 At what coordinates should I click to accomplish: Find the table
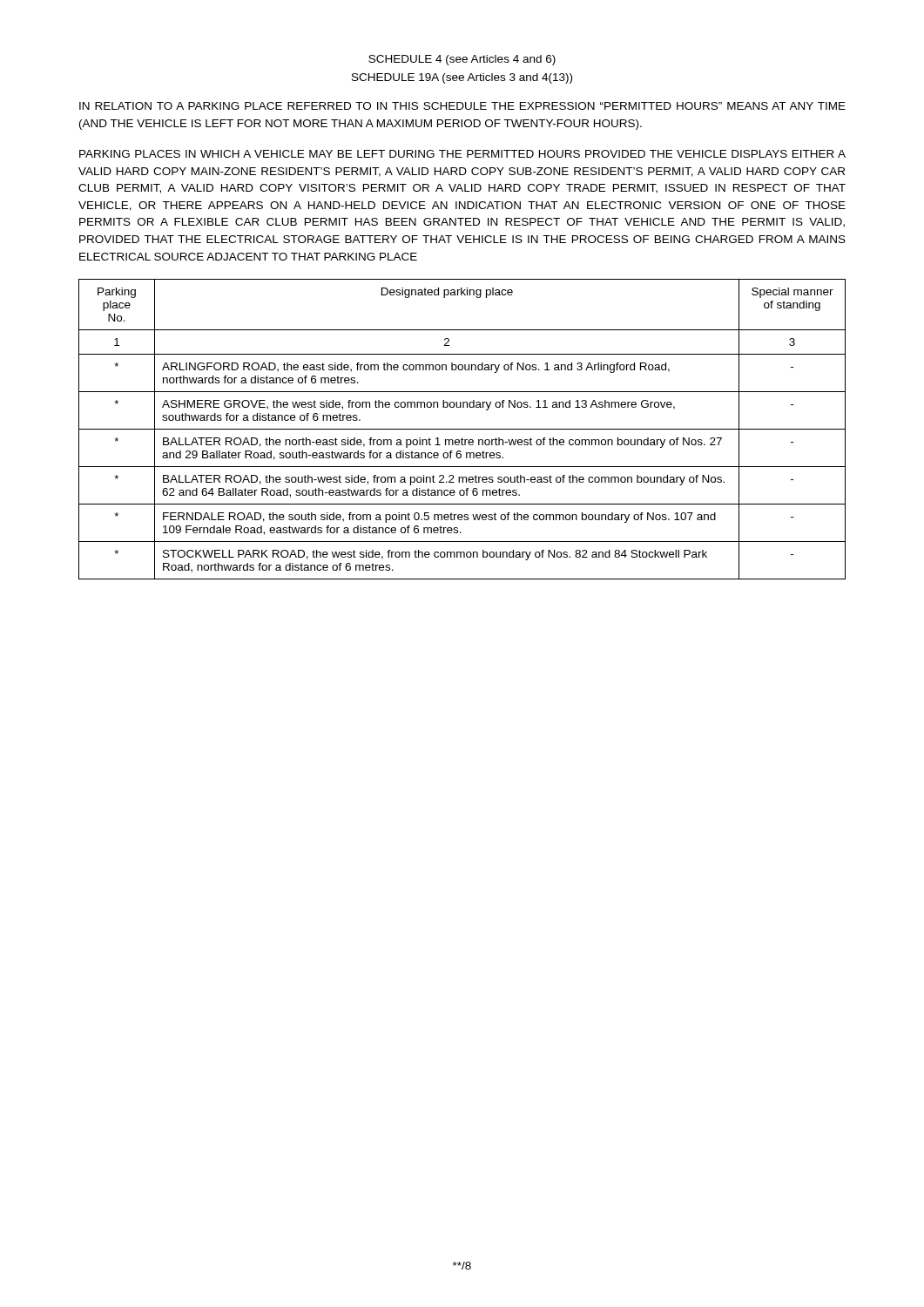[x=462, y=429]
